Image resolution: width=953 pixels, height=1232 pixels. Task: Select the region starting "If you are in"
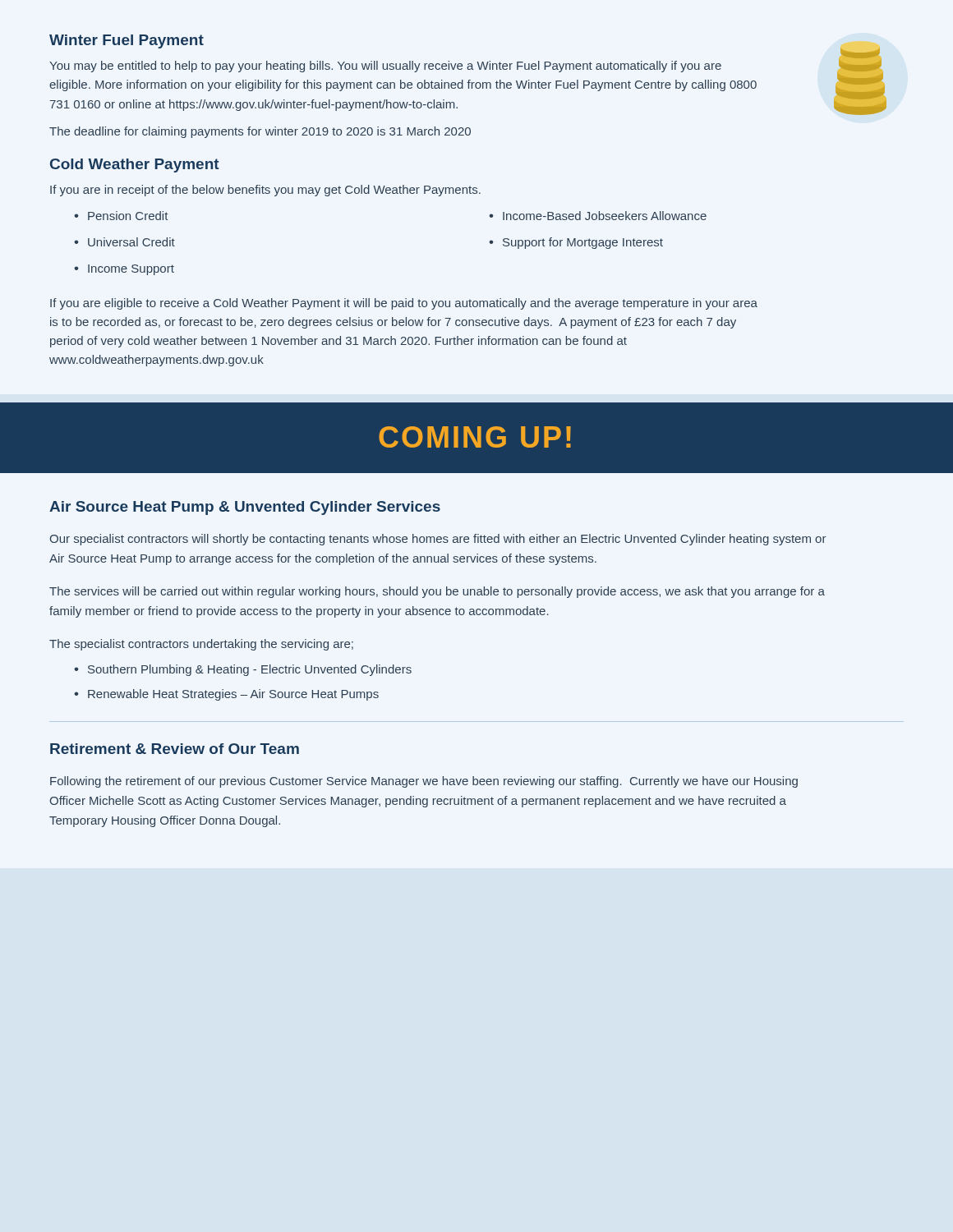[x=265, y=189]
